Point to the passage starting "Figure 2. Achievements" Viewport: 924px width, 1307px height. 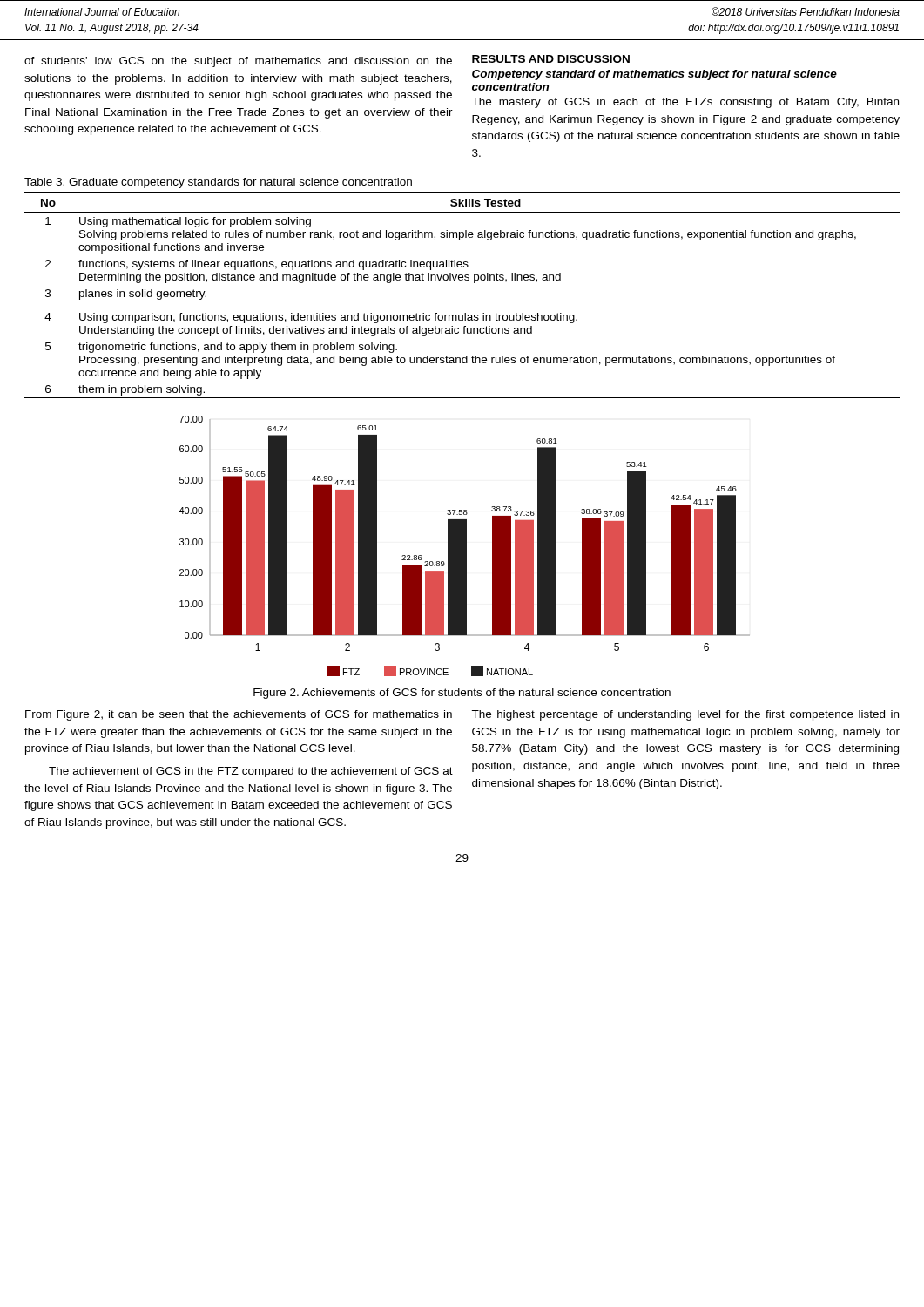[462, 692]
